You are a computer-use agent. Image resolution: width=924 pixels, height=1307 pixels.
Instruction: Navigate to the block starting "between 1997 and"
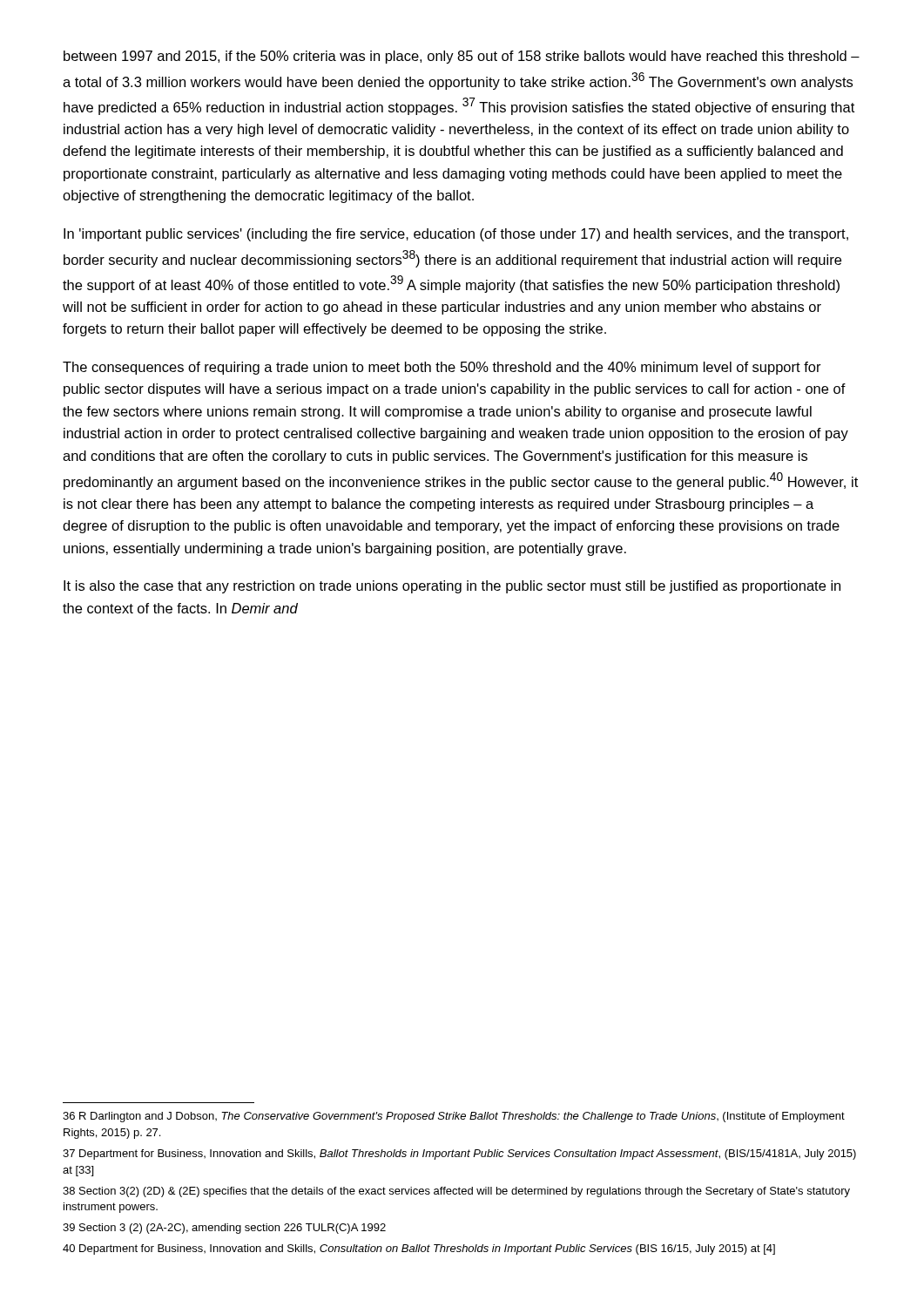[x=461, y=126]
